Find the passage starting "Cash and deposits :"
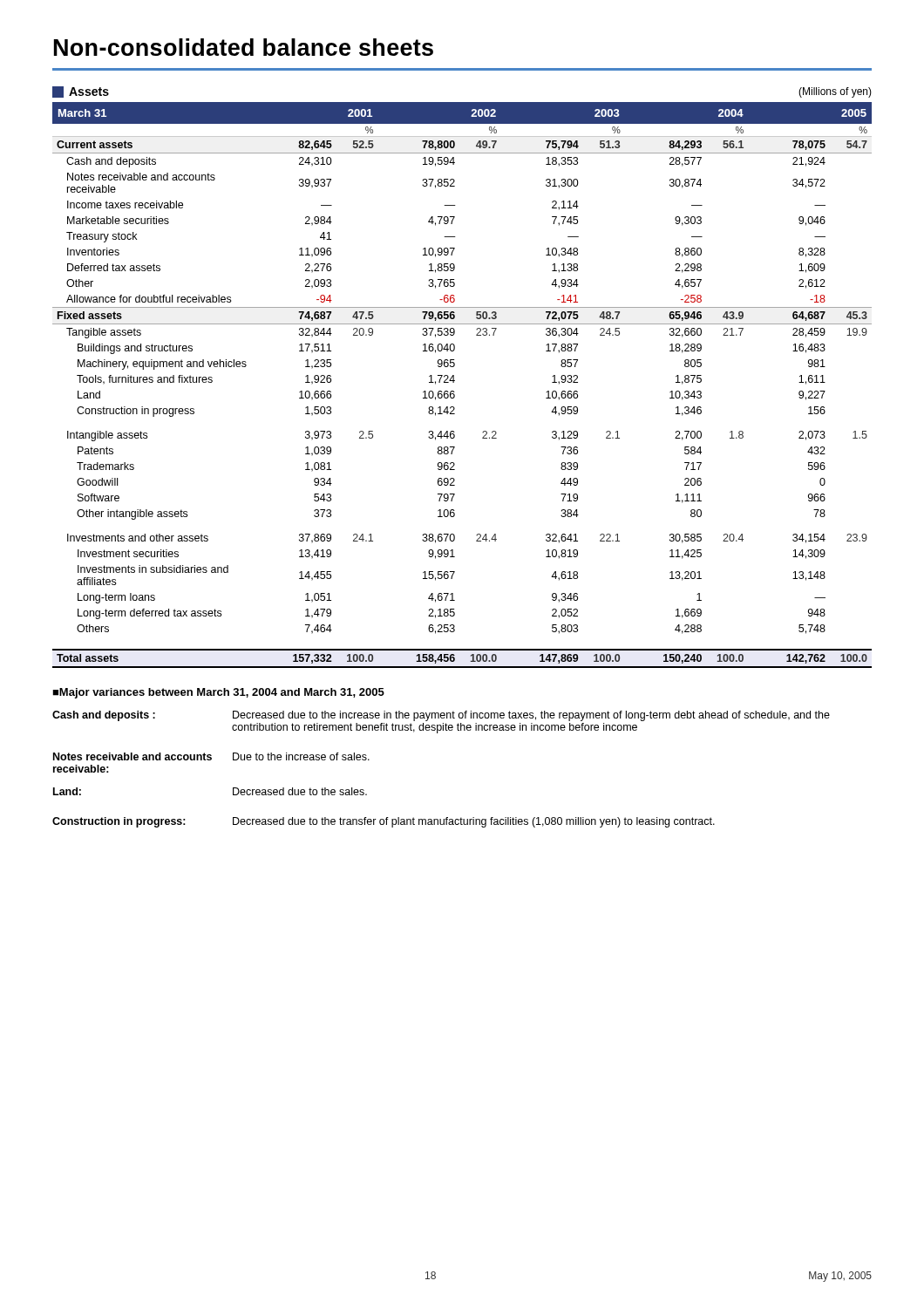This screenshot has height=1308, width=924. pos(104,715)
